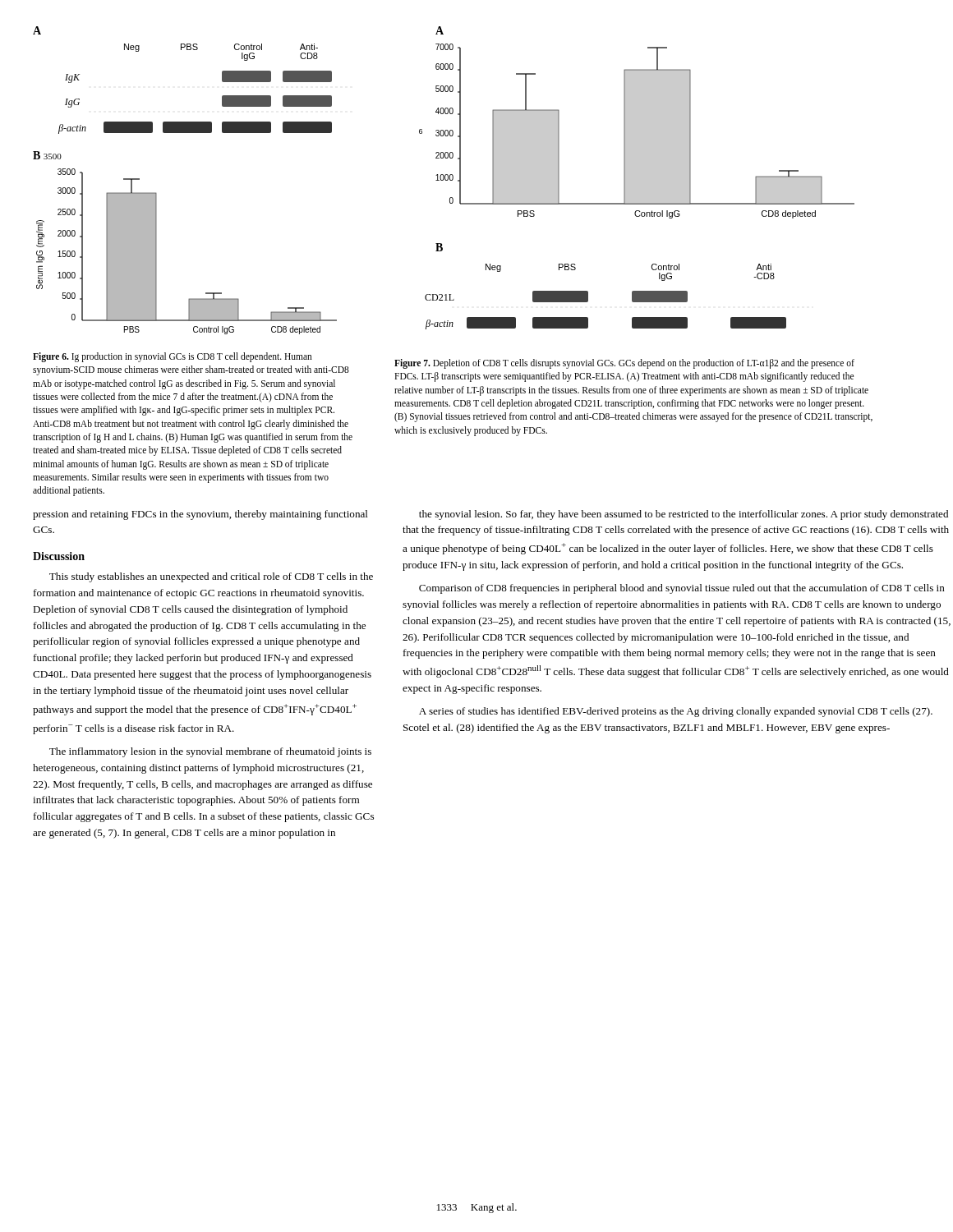Click on the passage starting "Comparison of CD8 frequencies in peripheral blood"

tap(677, 638)
